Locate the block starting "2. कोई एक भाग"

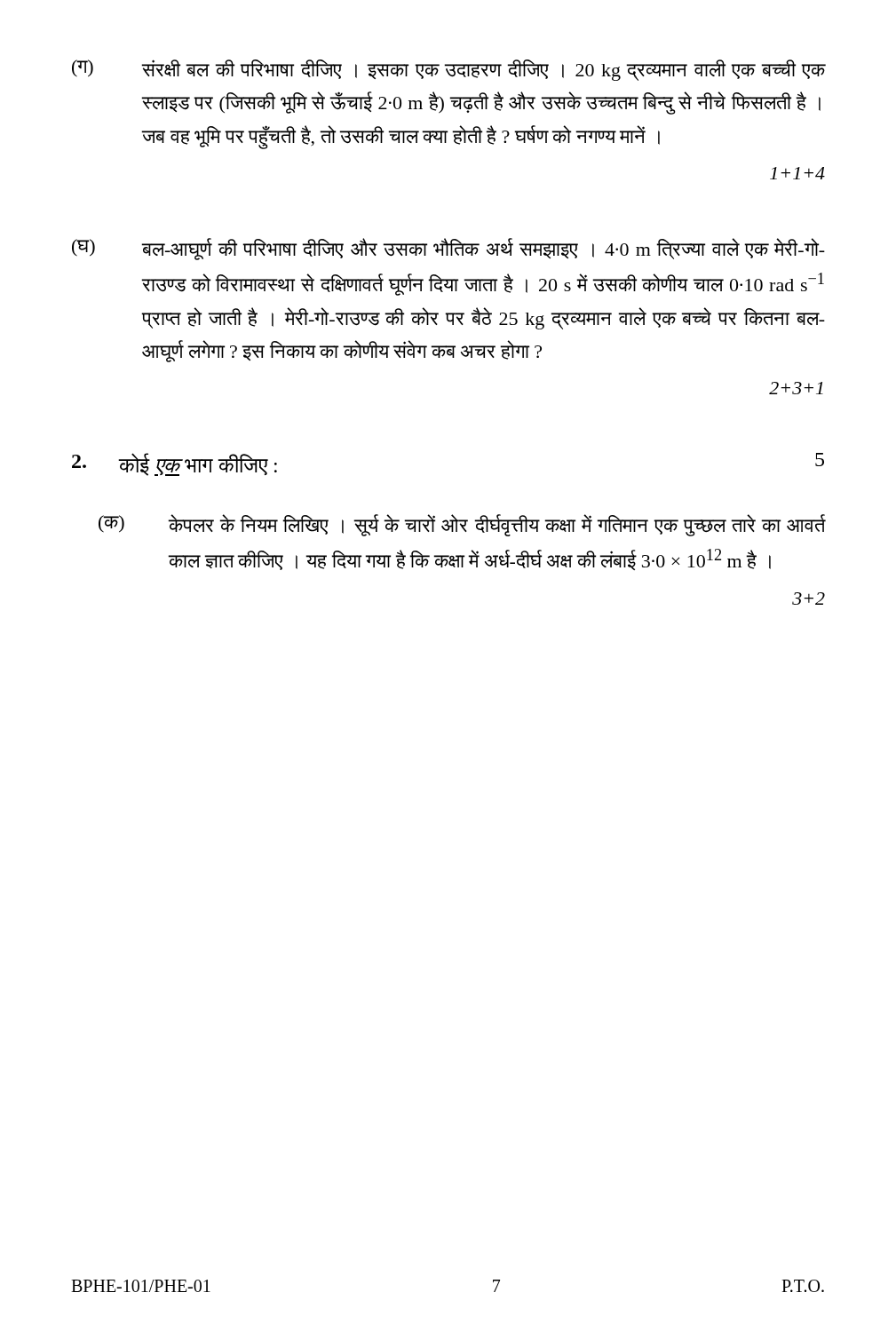199,464
